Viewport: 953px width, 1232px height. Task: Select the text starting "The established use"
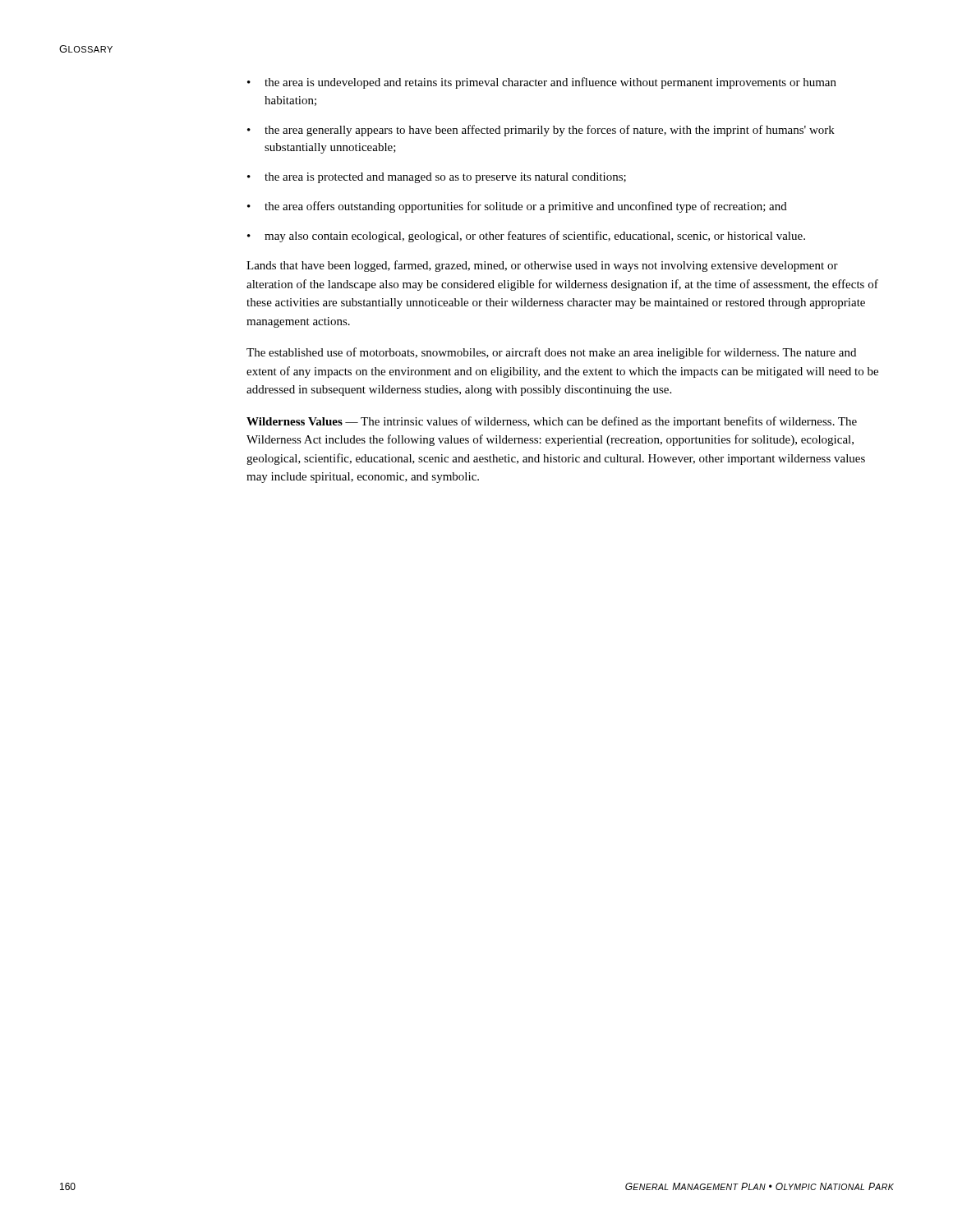(x=563, y=371)
